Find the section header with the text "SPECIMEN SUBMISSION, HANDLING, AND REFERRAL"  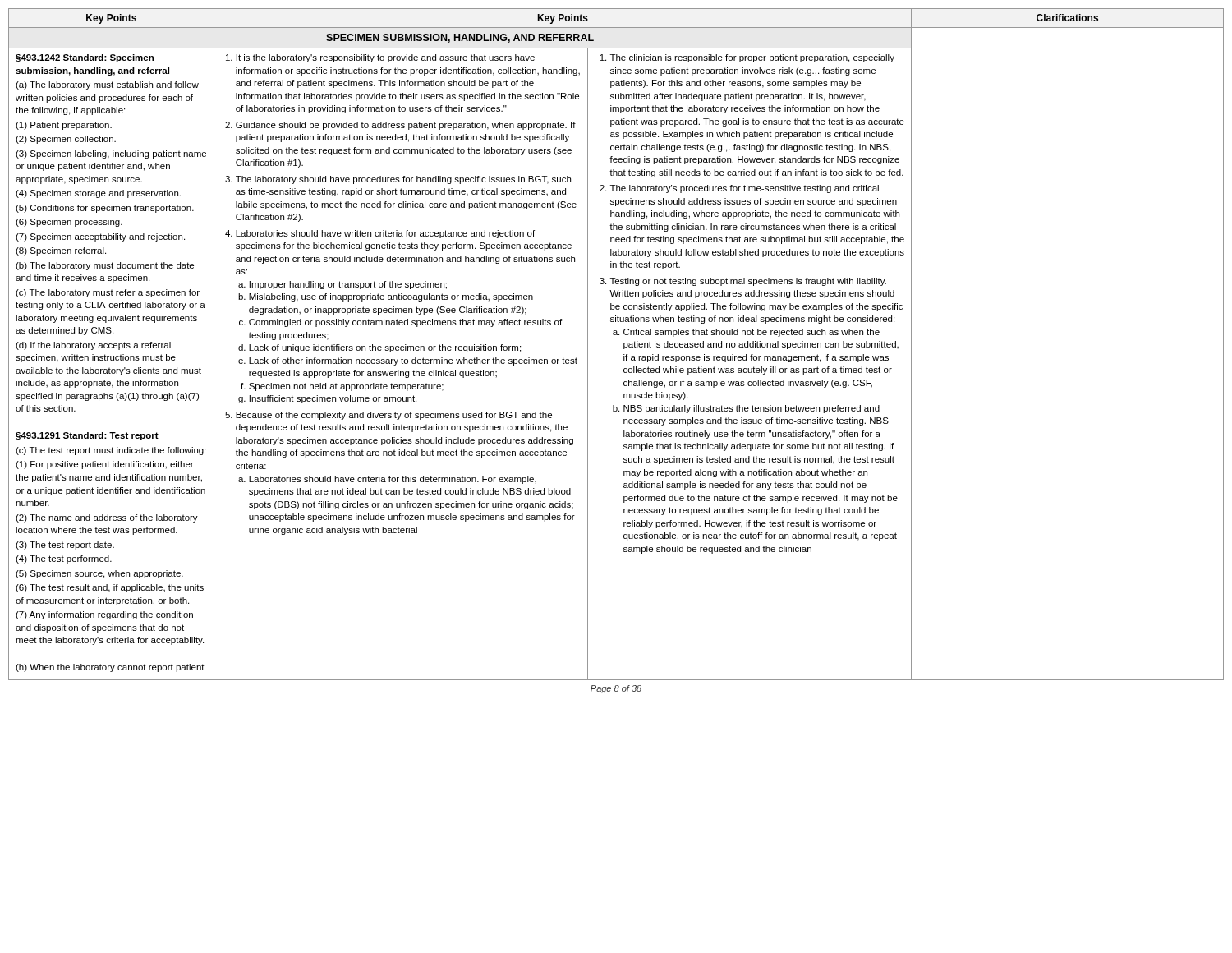(x=460, y=38)
